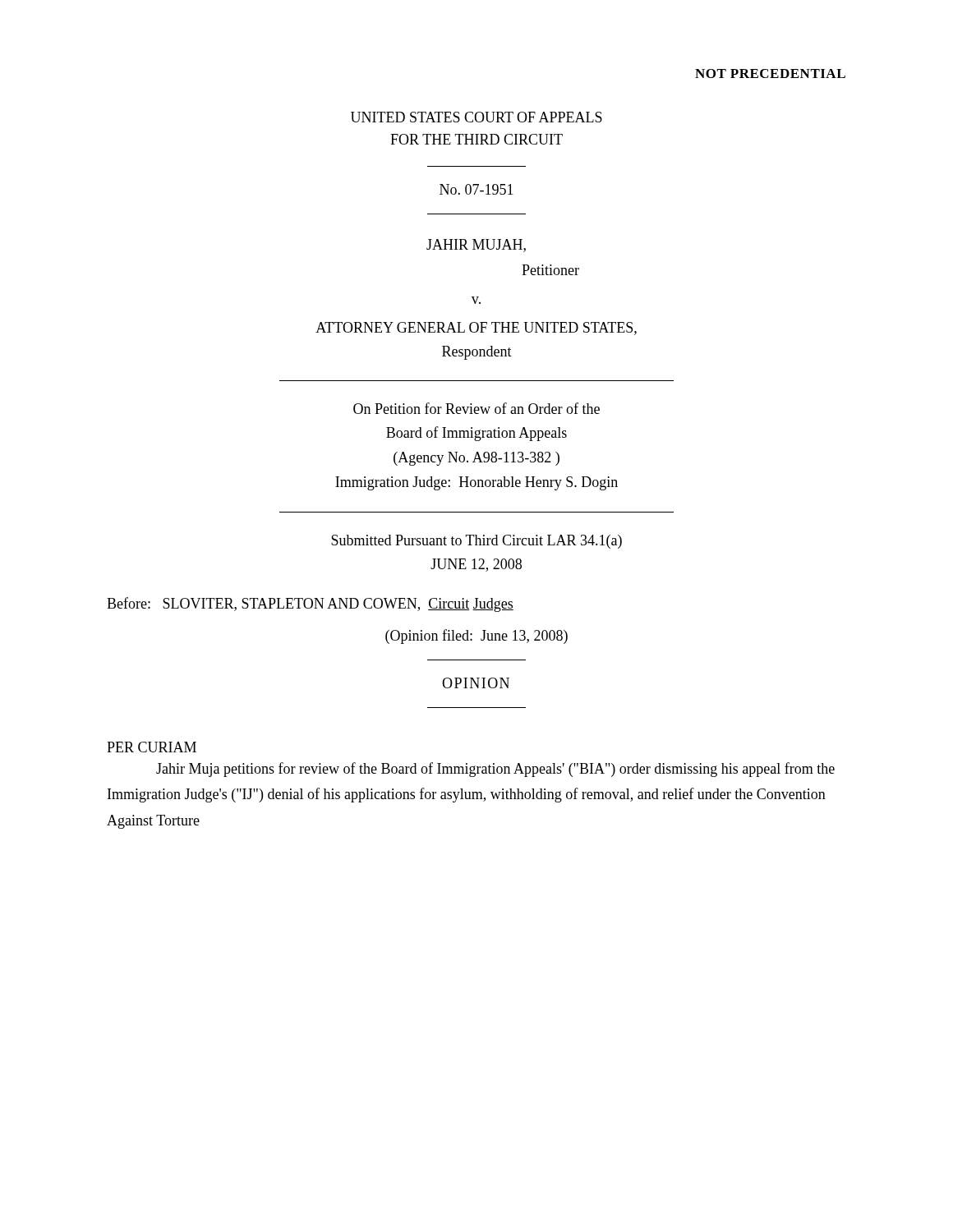Click on the text containing "JAHIR MUJAH, Petitioner"
Viewport: 953px width, 1232px height.
tap(503, 260)
